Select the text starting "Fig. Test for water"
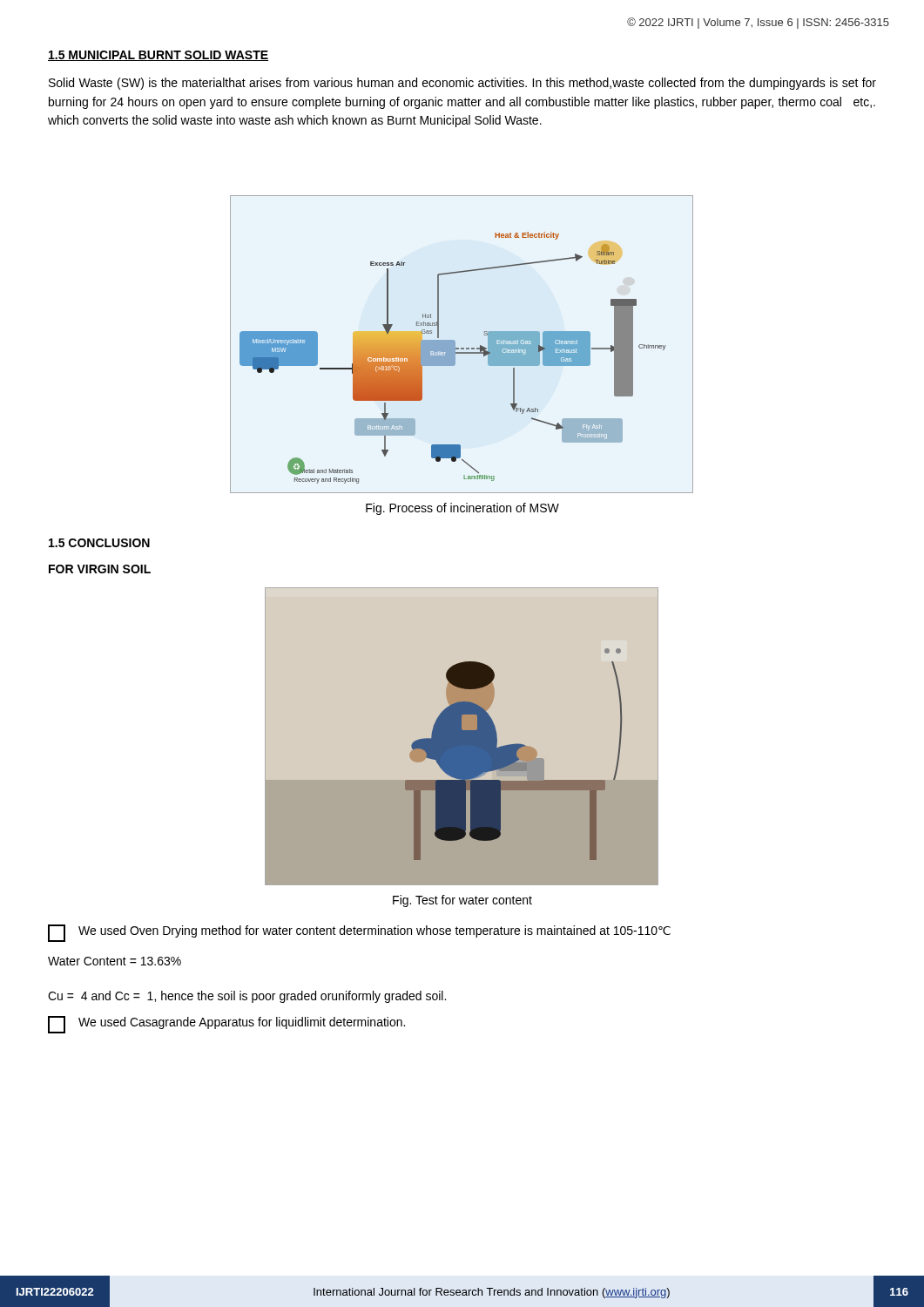The width and height of the screenshot is (924, 1307). pos(462,900)
